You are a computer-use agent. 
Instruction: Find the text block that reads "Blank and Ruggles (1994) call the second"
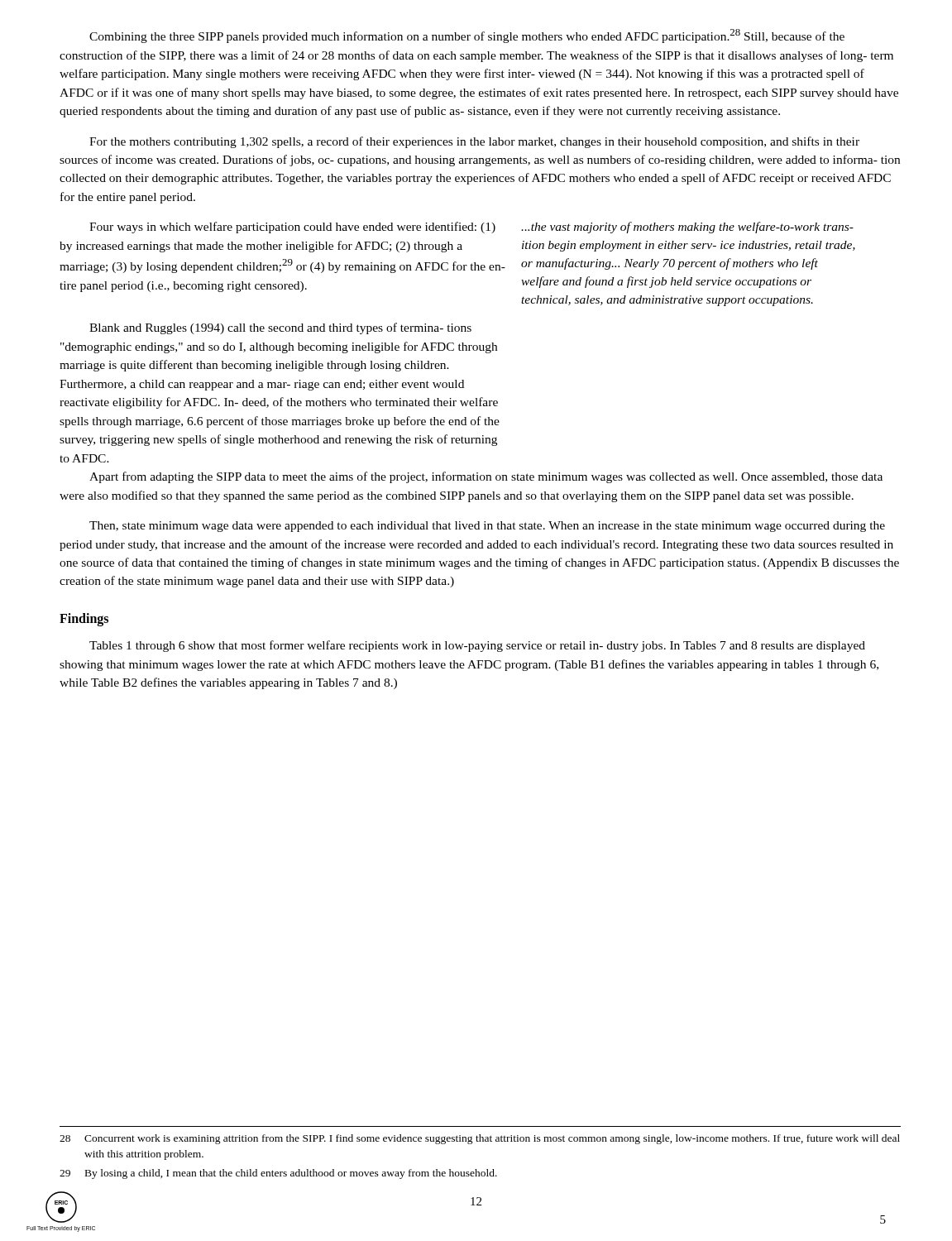pyautogui.click(x=280, y=393)
